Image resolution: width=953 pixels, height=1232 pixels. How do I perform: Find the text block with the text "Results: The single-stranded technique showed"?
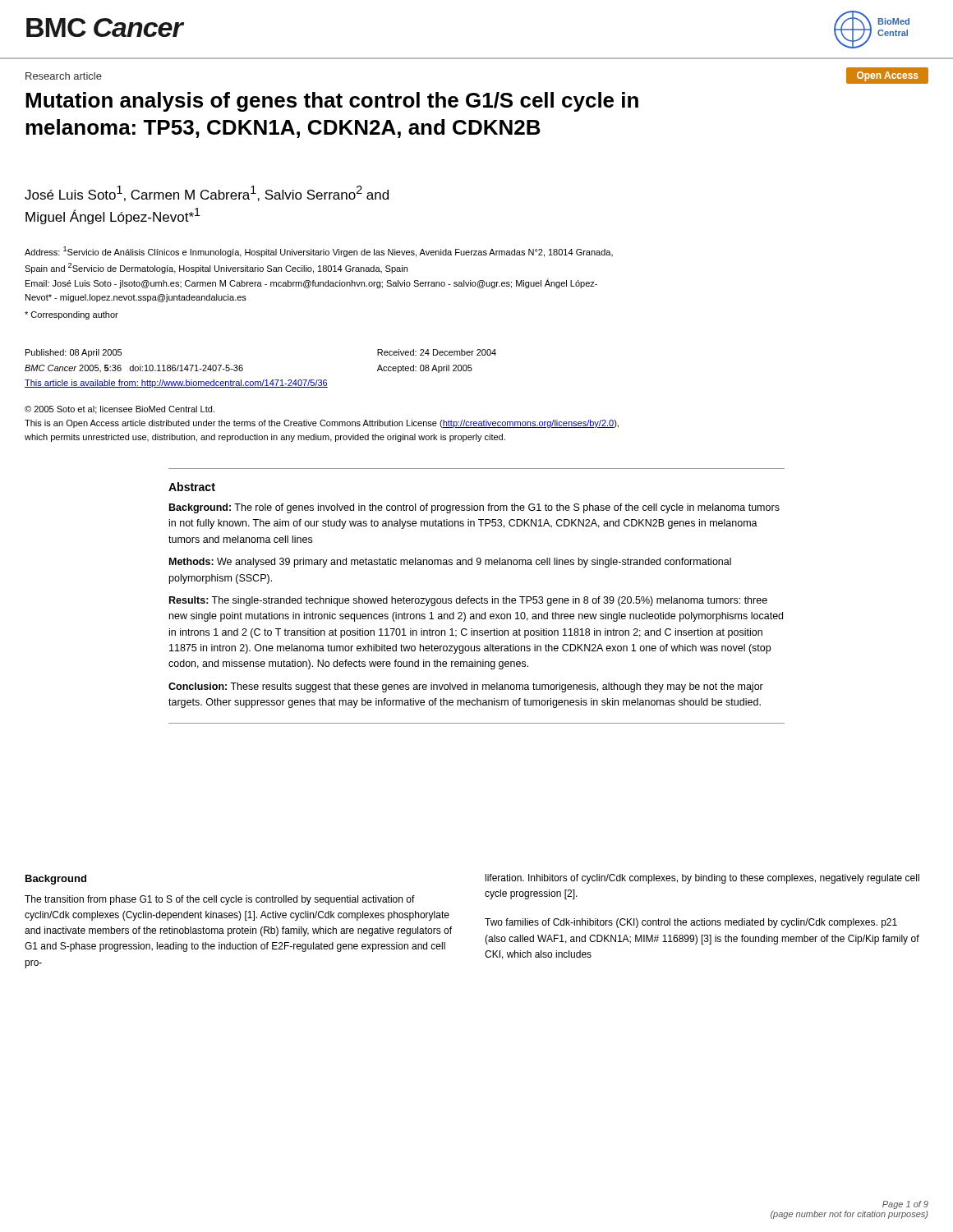point(476,632)
